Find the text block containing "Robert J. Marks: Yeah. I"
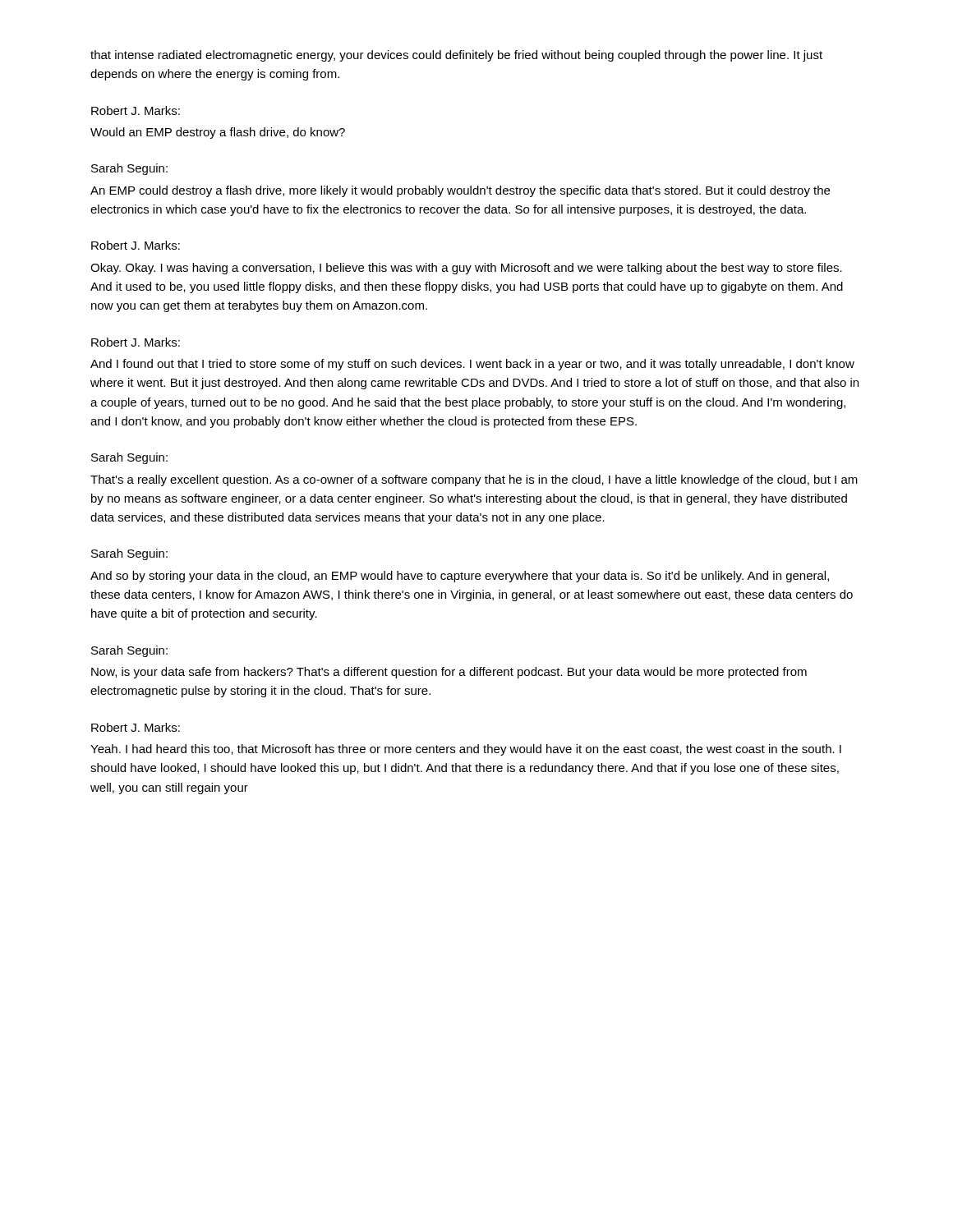The image size is (953, 1232). point(476,757)
